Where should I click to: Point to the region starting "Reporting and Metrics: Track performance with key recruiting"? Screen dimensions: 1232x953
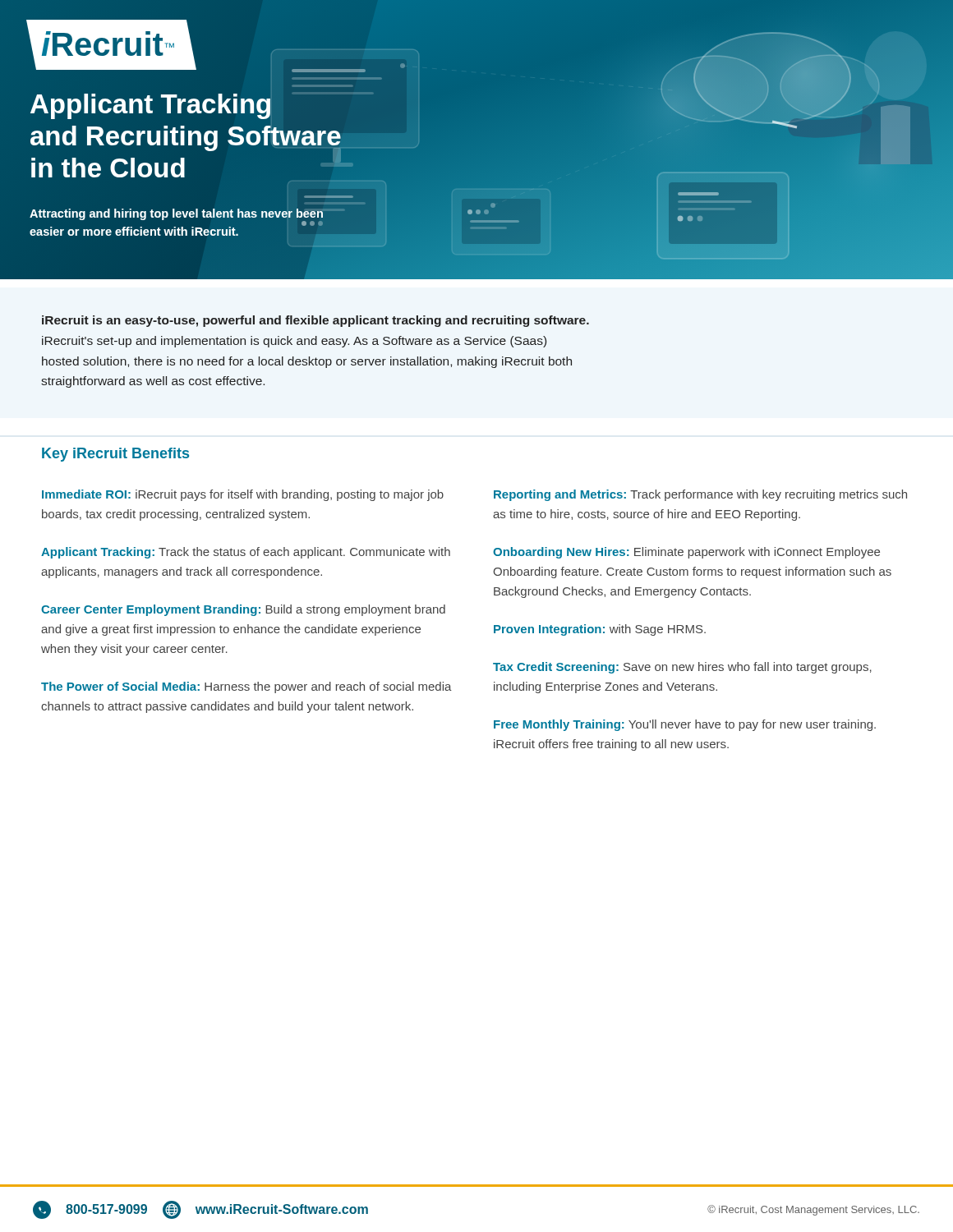click(x=702, y=504)
